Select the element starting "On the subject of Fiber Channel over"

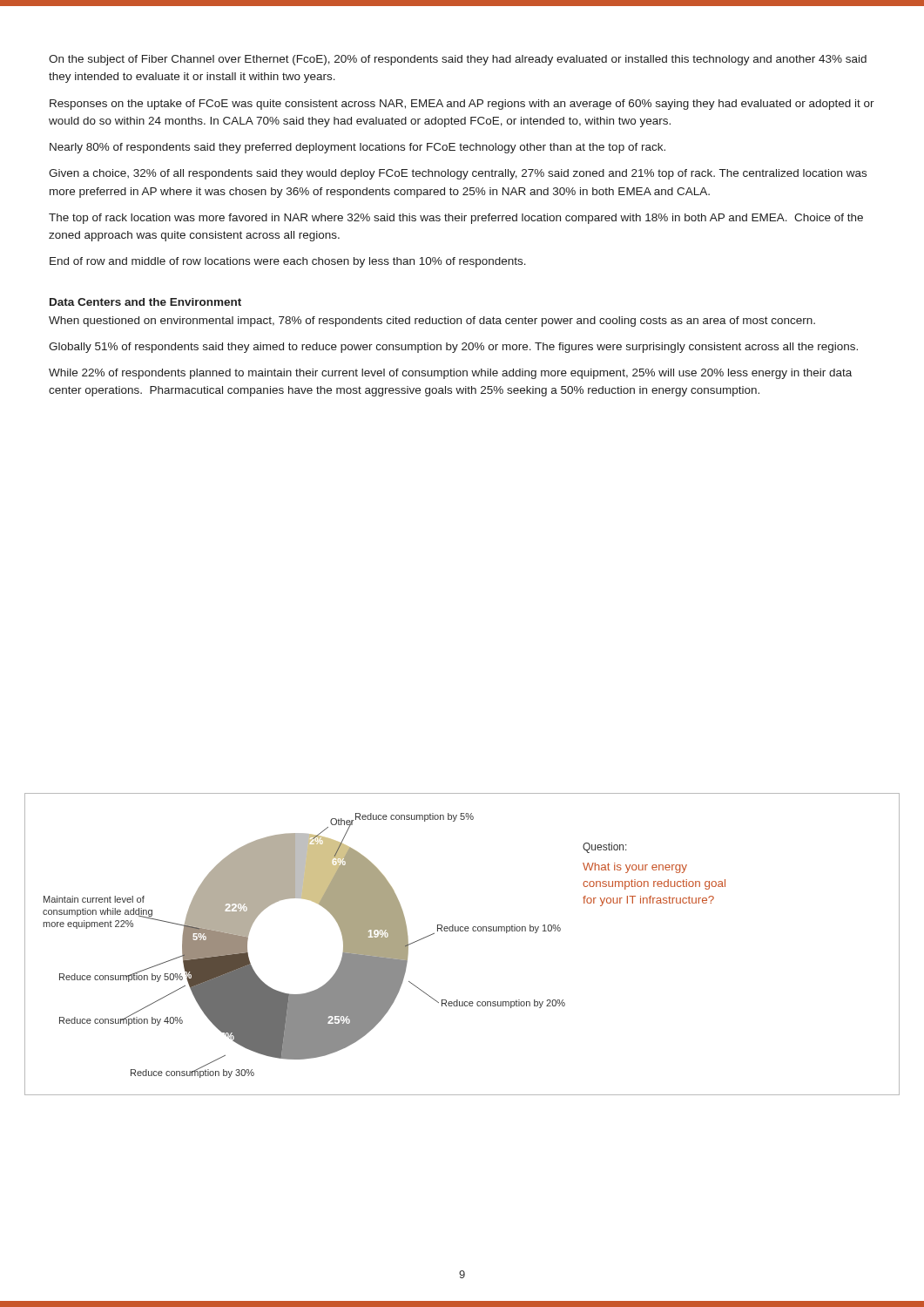pyautogui.click(x=458, y=68)
